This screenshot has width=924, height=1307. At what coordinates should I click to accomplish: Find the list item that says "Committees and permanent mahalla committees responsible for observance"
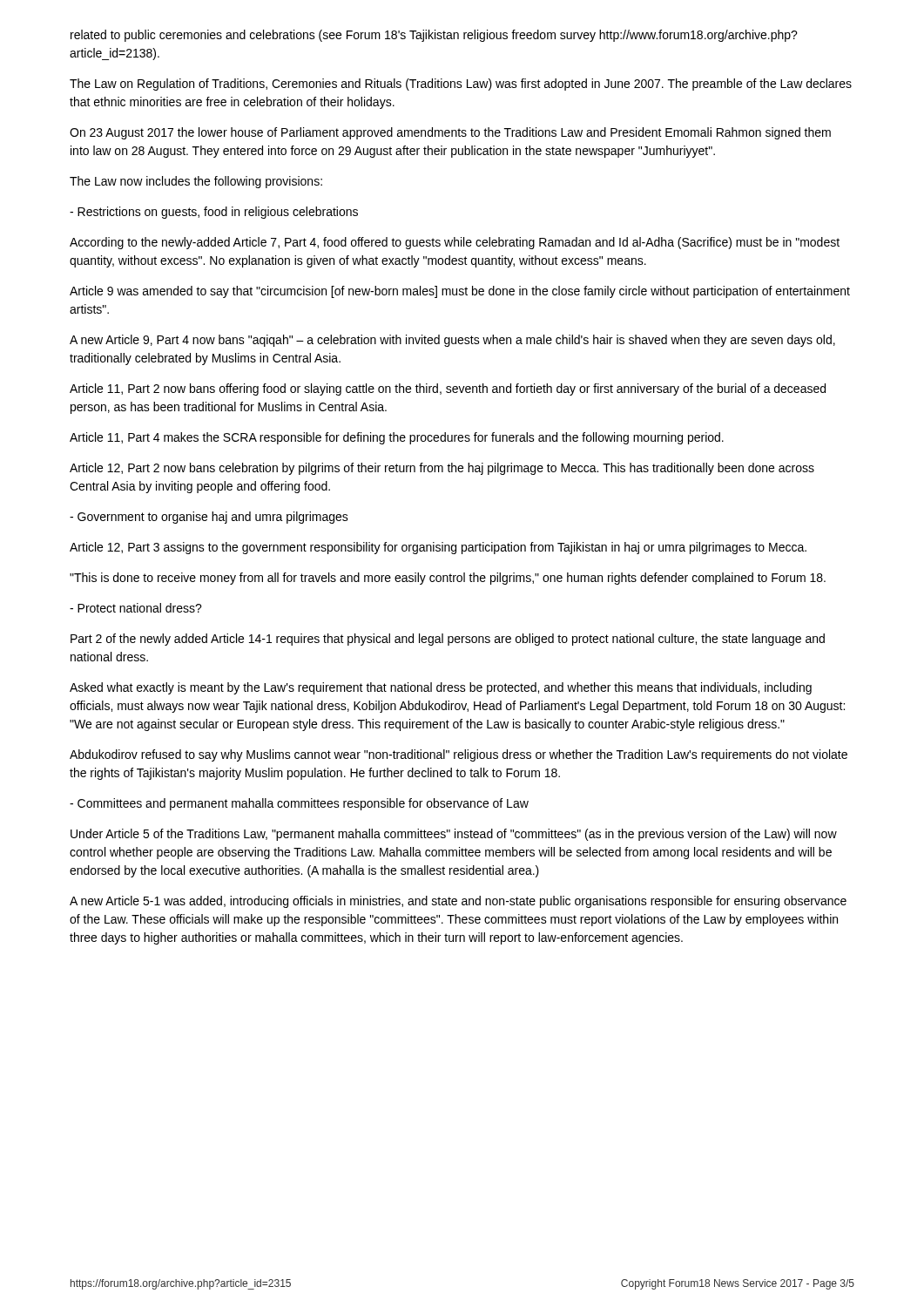(299, 803)
